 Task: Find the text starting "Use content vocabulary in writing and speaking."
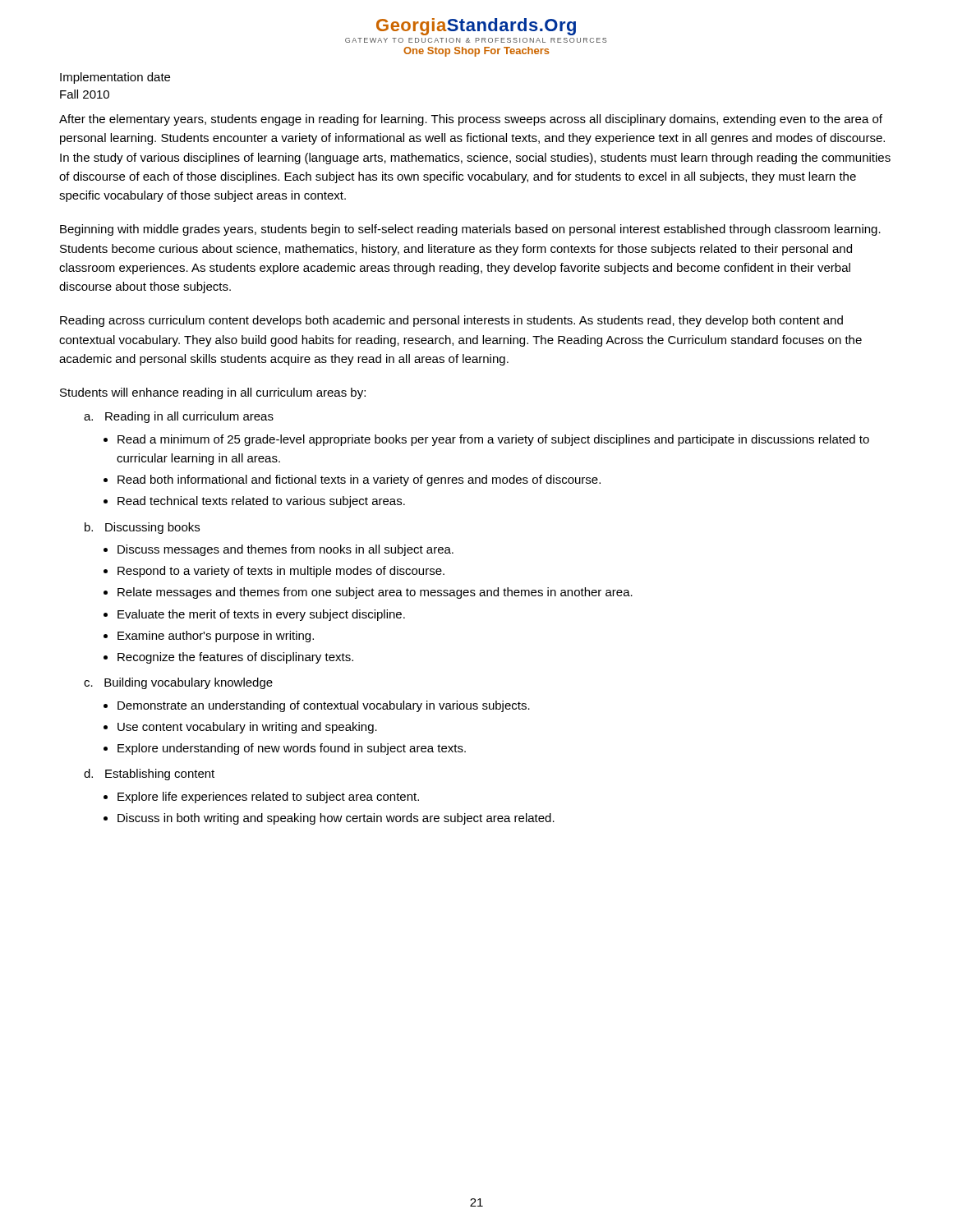[x=247, y=726]
